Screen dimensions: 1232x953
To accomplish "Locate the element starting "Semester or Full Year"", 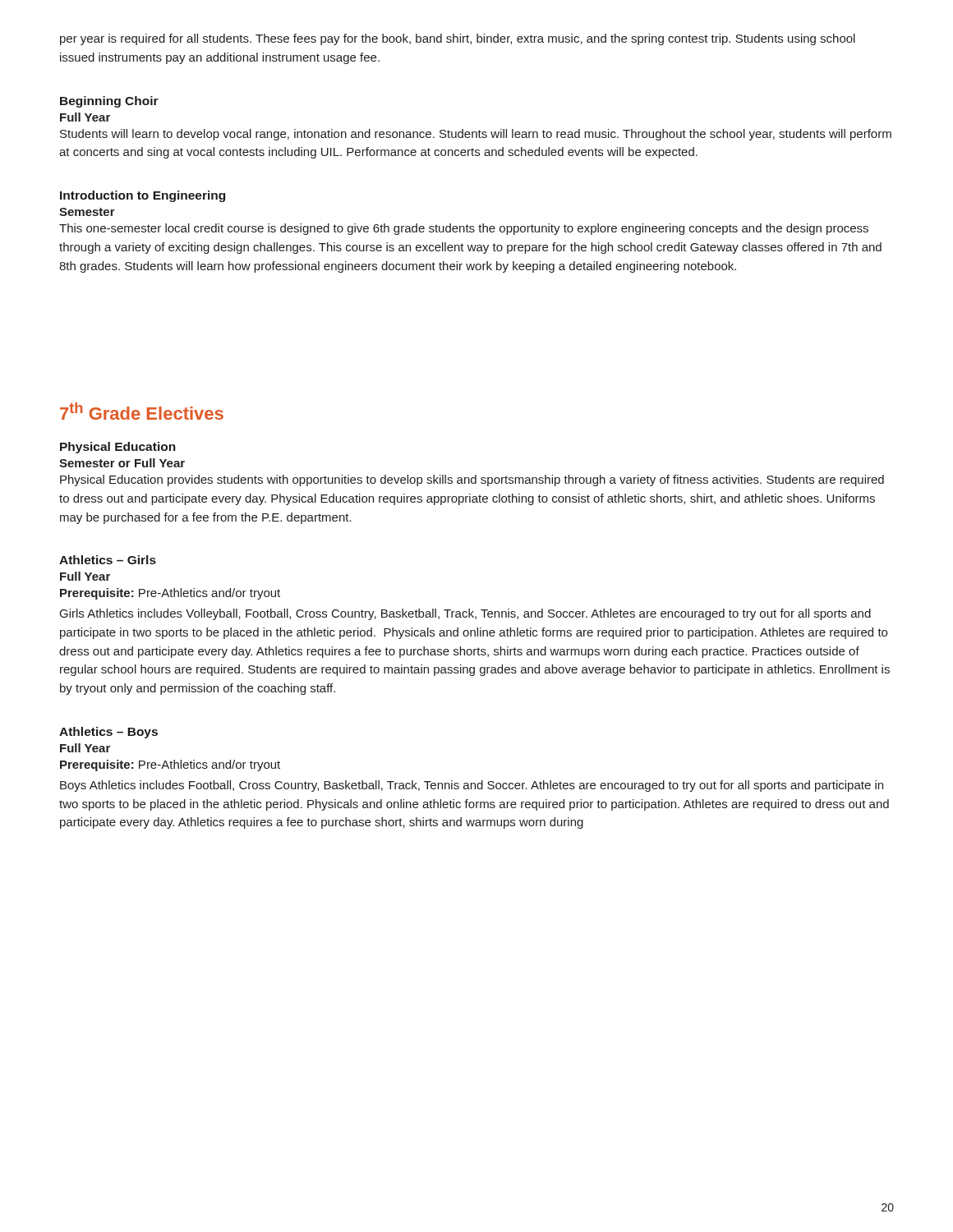I will [x=122, y=463].
